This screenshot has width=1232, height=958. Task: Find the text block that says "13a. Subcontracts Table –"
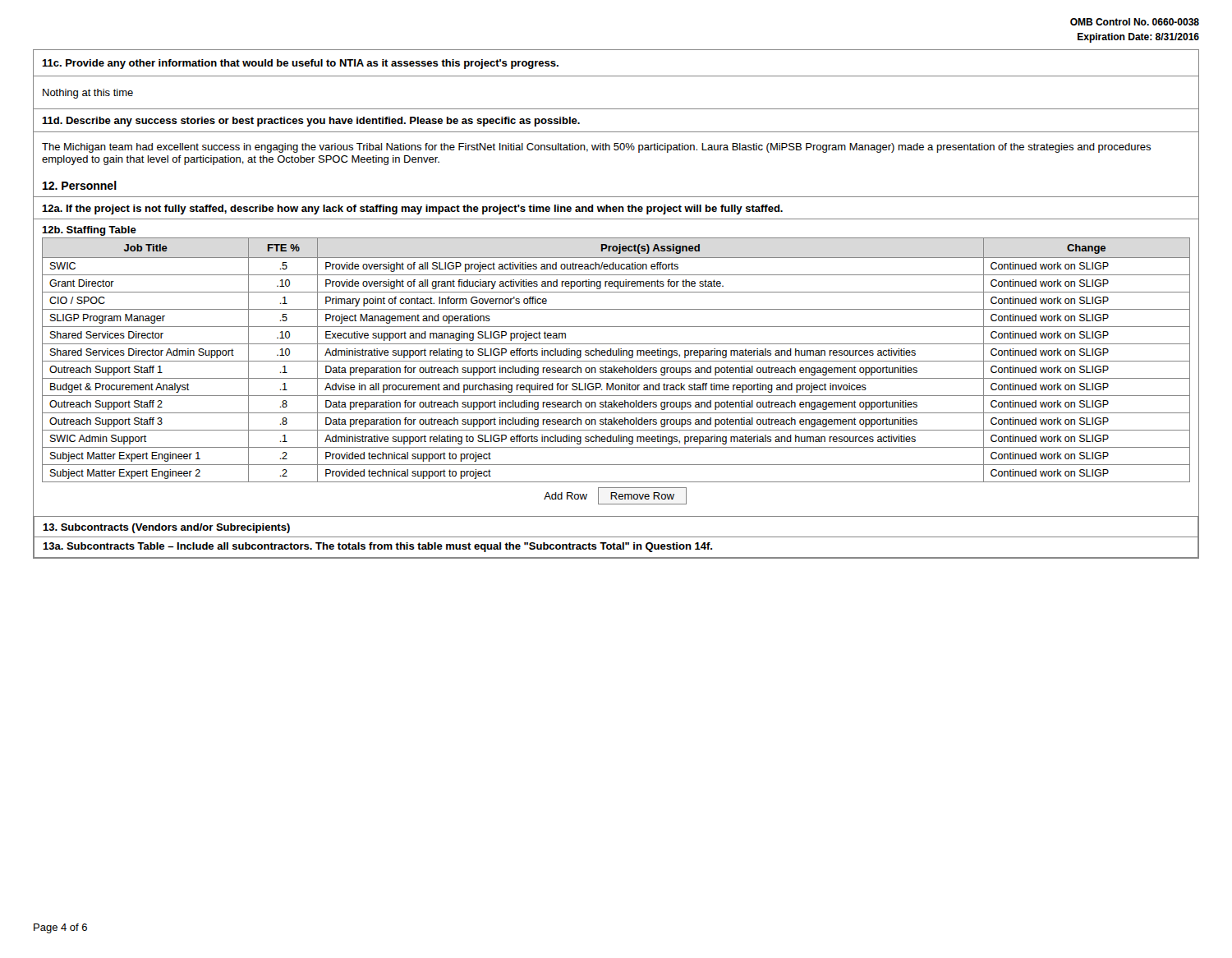click(x=378, y=546)
